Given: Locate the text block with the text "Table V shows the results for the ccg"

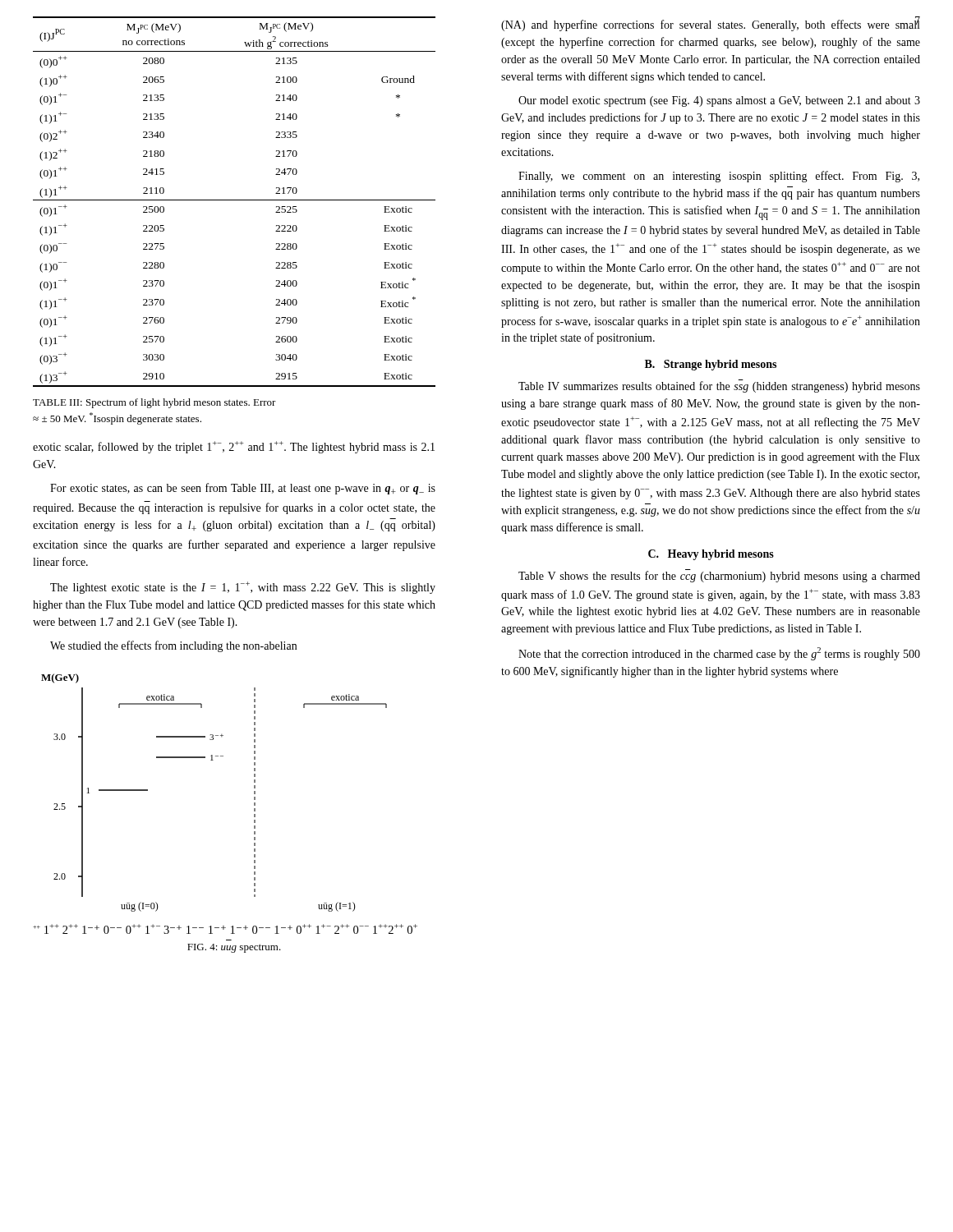Looking at the screenshot, I should point(711,624).
